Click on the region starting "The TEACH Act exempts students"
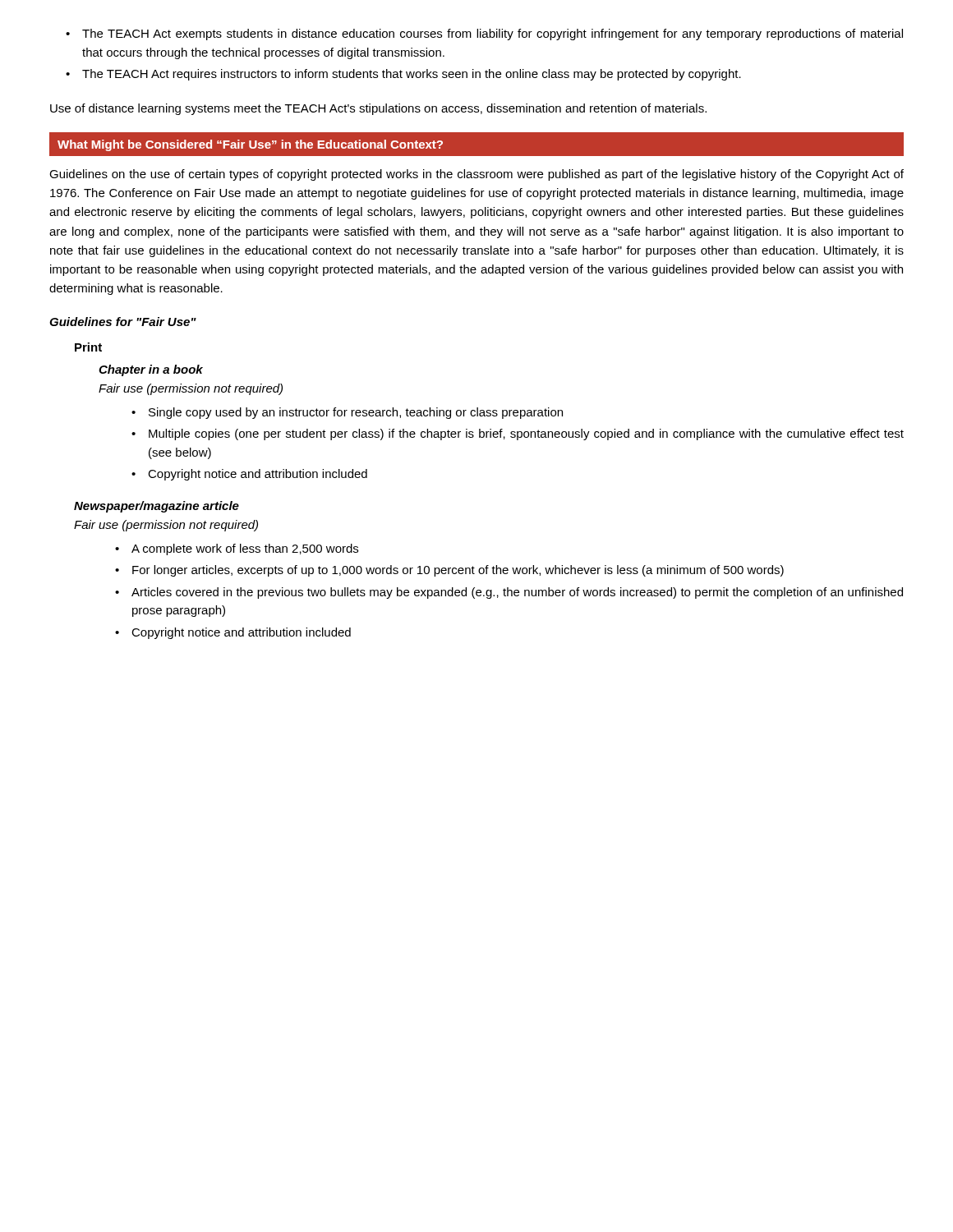Image resolution: width=953 pixels, height=1232 pixels. pos(485,43)
